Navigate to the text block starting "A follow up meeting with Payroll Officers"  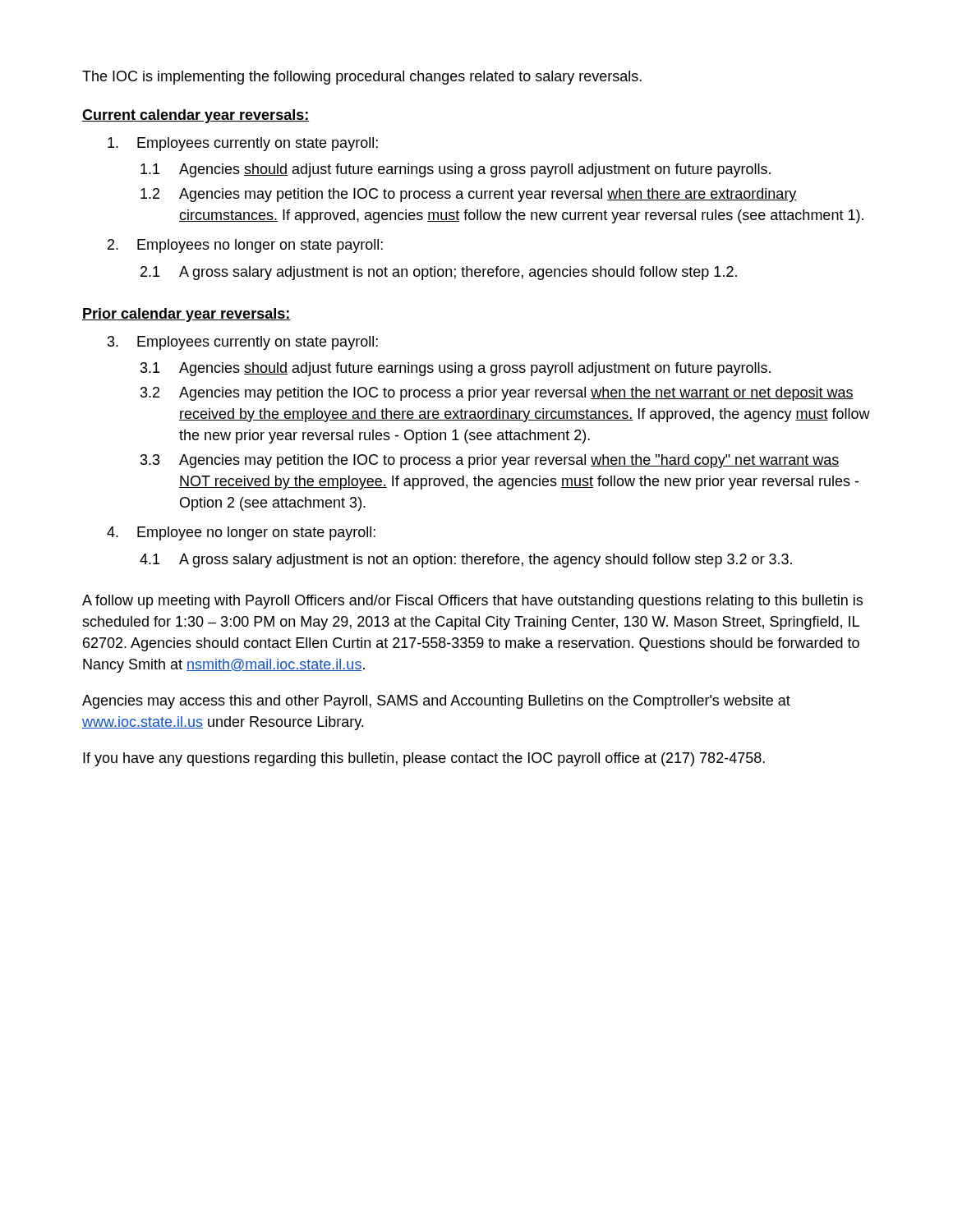[x=473, y=632]
